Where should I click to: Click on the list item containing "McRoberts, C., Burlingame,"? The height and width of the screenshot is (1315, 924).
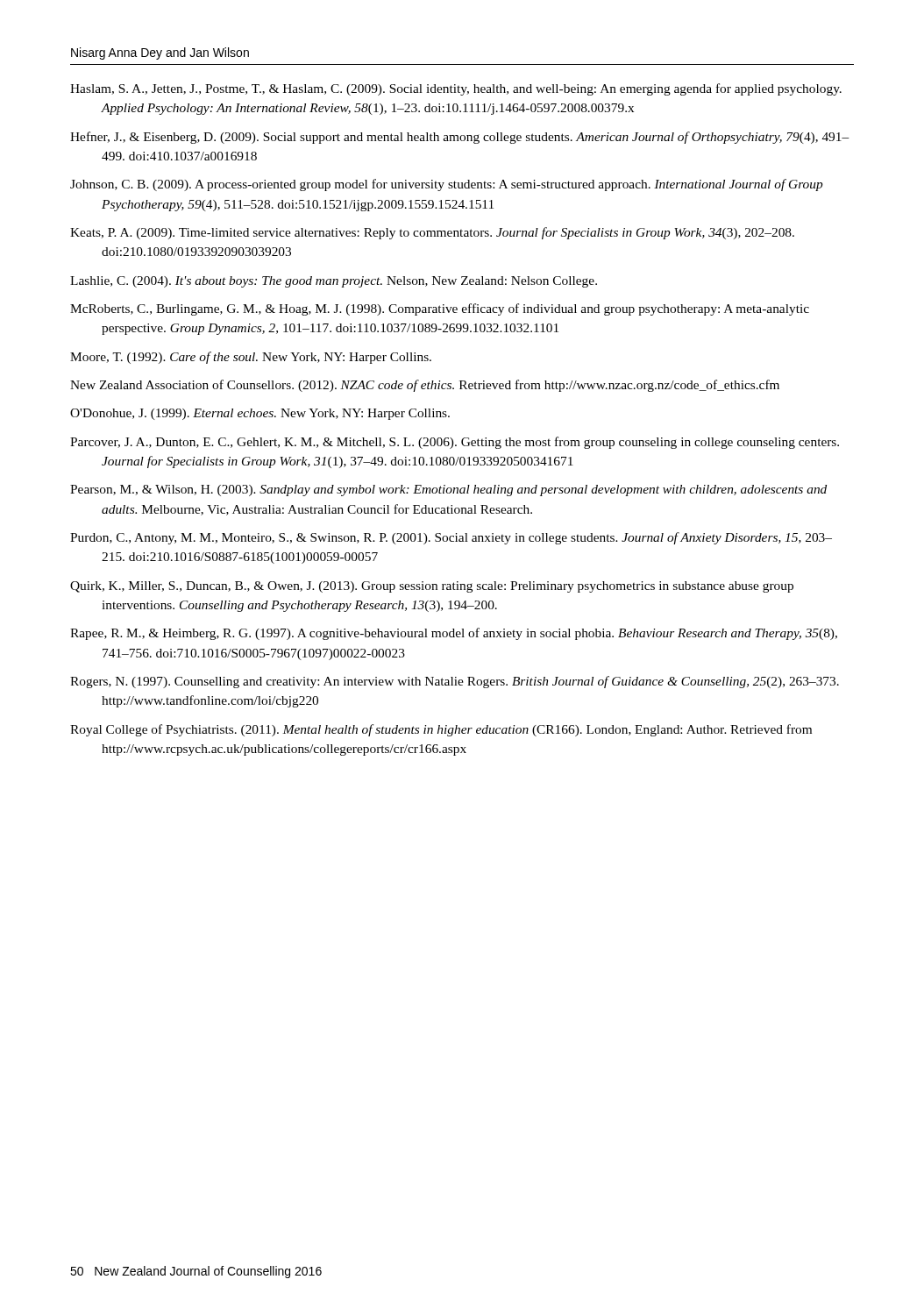[x=440, y=318]
